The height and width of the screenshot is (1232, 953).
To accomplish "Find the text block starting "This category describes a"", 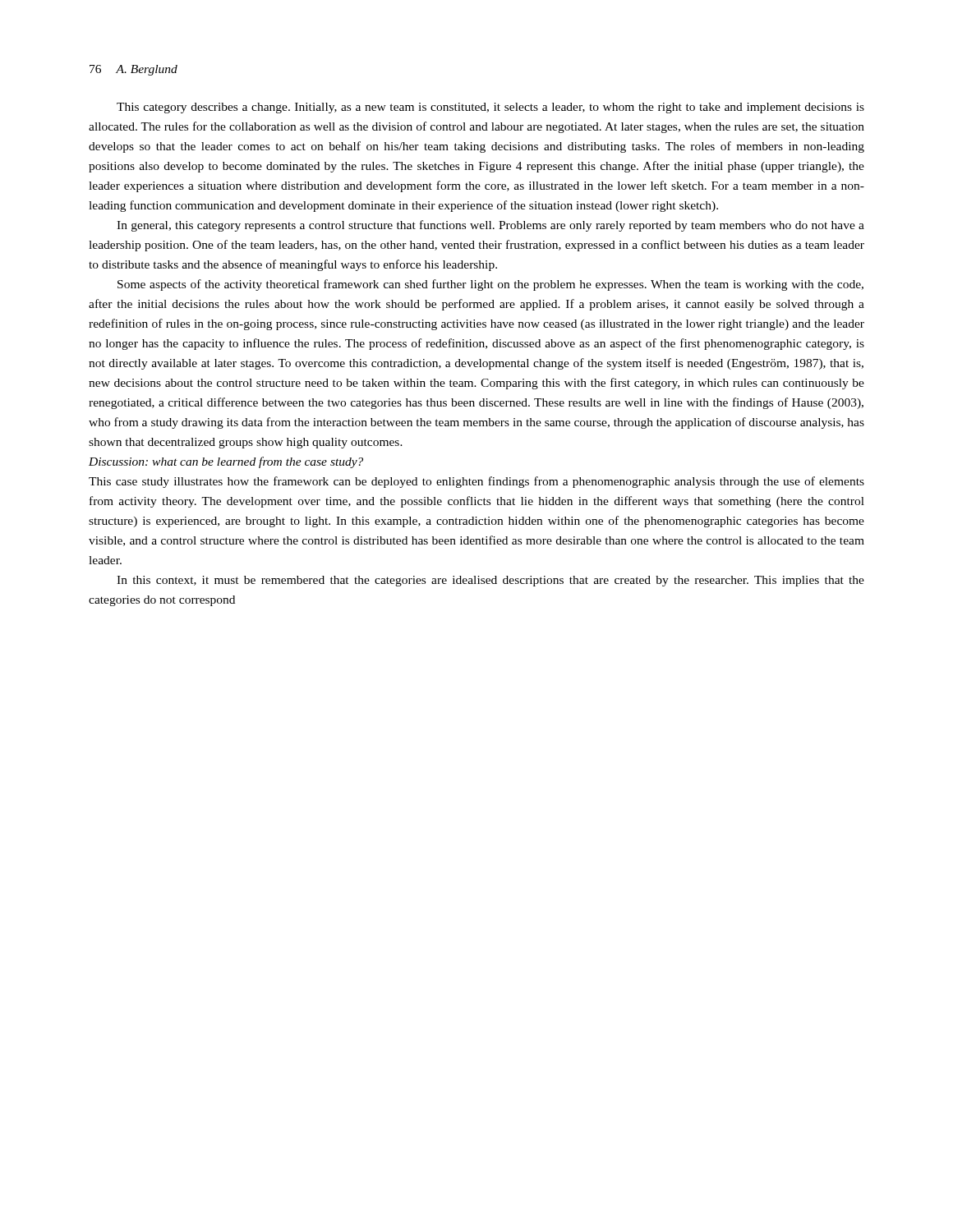I will [x=476, y=156].
